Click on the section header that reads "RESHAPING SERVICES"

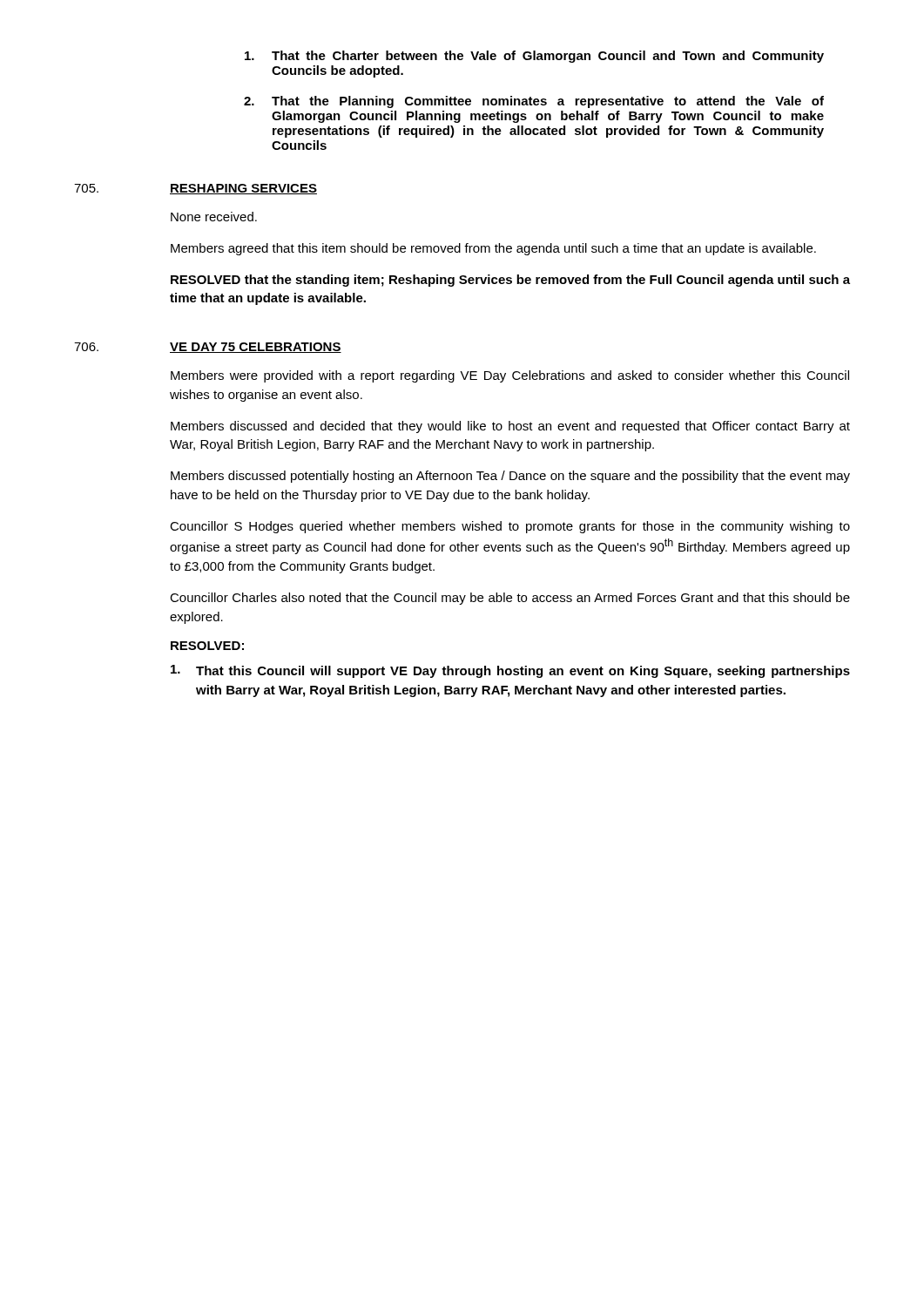click(243, 188)
